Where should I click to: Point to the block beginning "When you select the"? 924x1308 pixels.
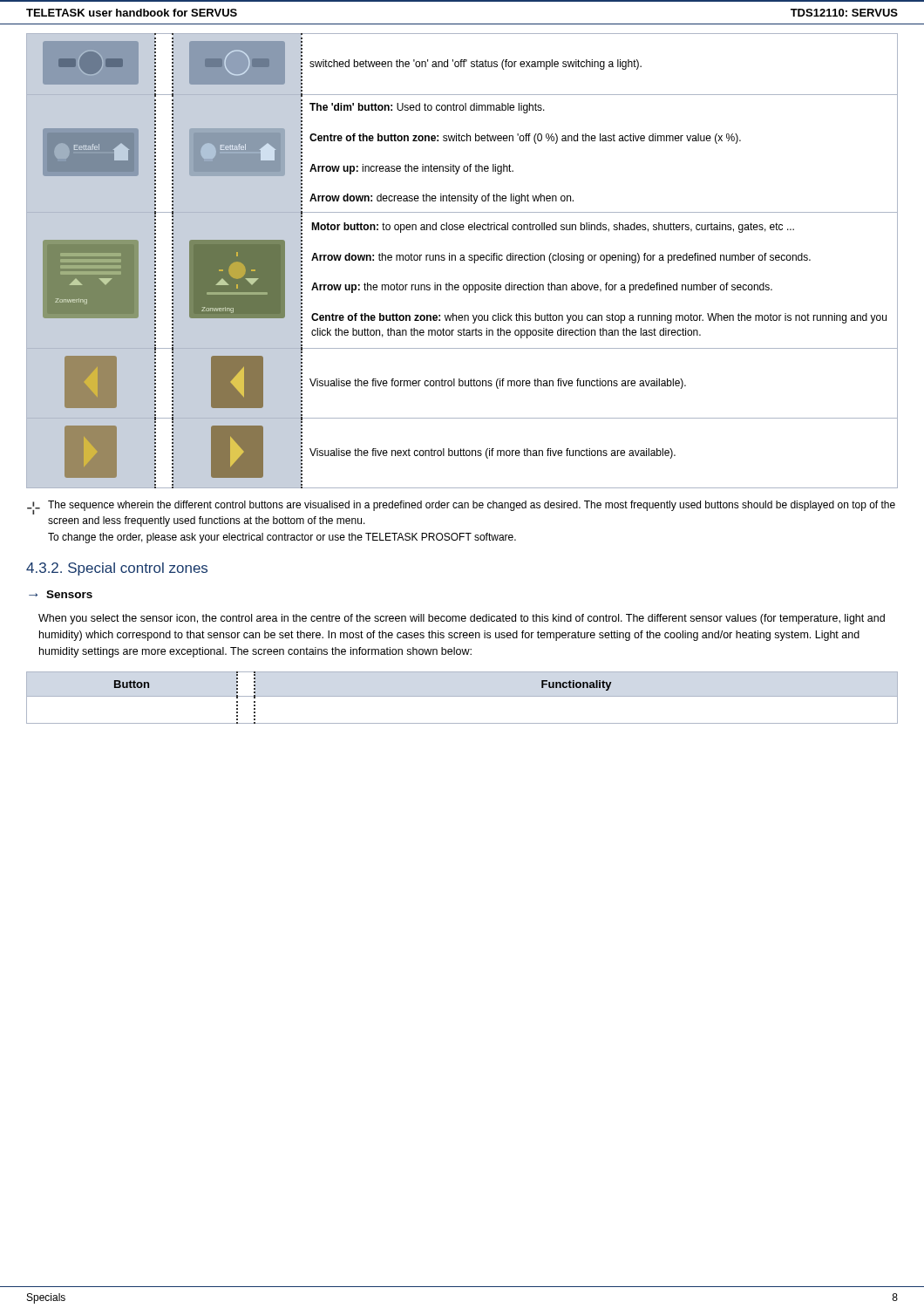tap(462, 635)
